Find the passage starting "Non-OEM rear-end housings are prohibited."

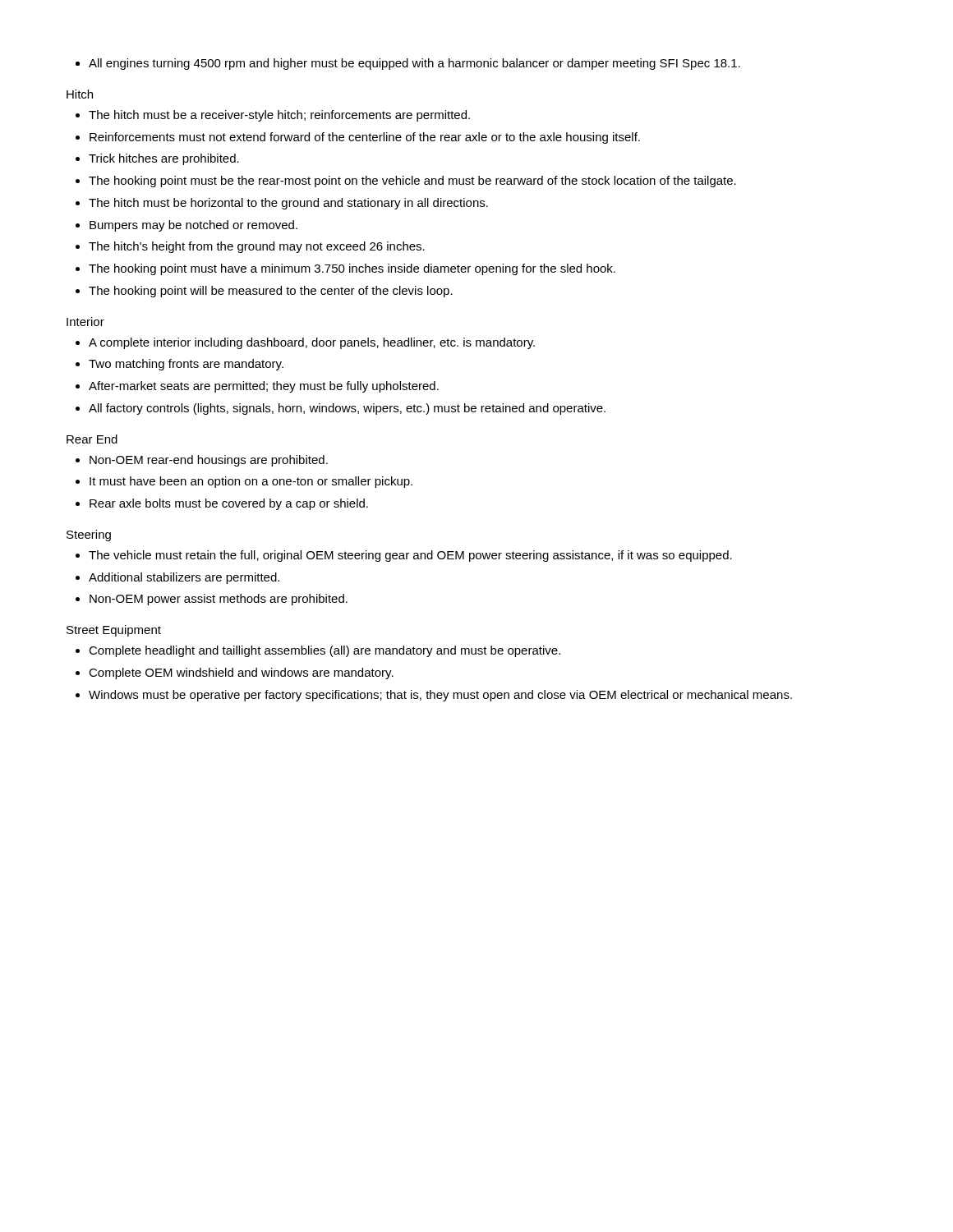coord(209,461)
